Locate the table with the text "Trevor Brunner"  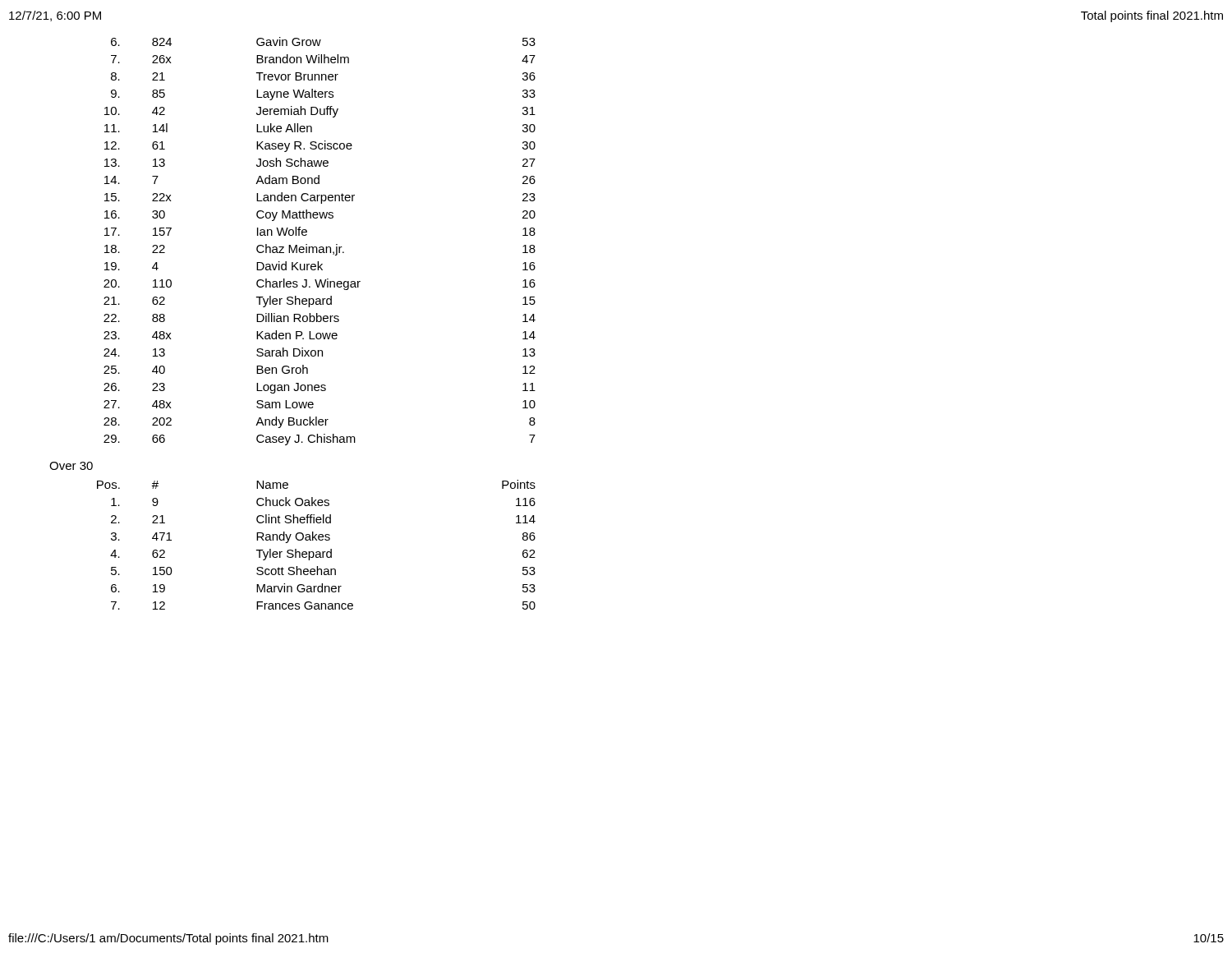[337, 240]
